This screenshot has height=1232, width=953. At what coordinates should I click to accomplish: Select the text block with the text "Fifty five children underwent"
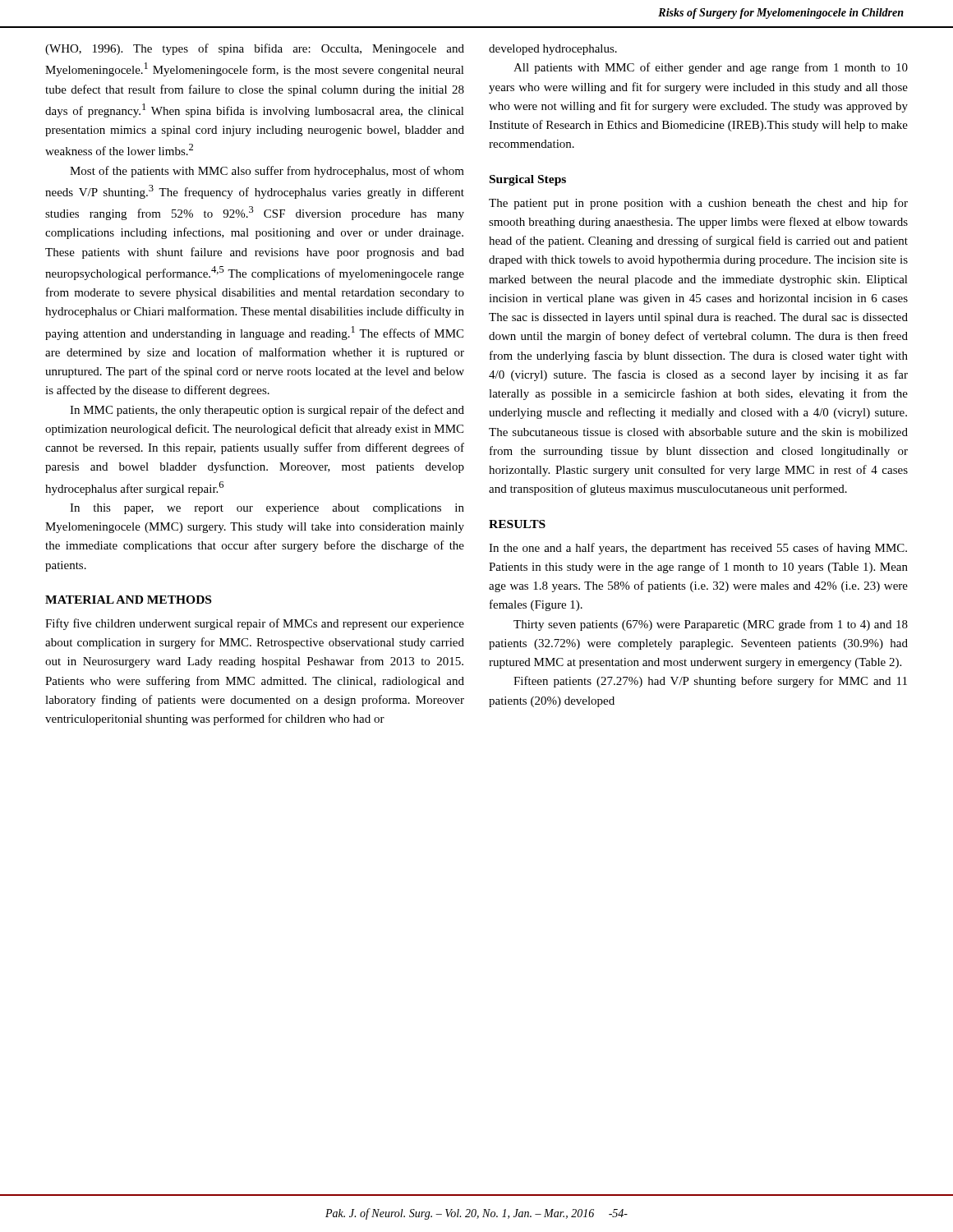tap(255, 671)
